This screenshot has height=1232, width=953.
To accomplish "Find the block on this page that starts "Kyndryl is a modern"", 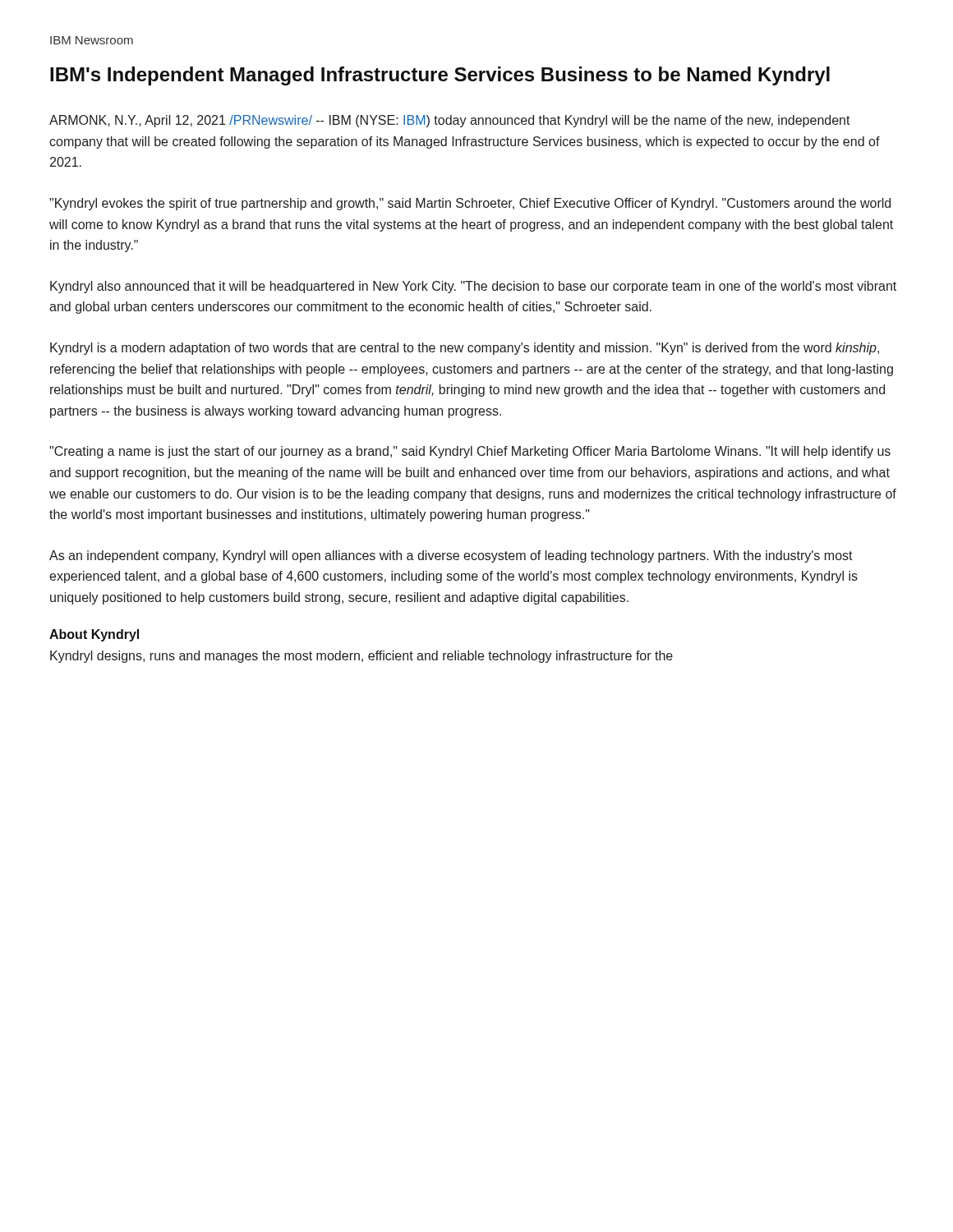I will click(471, 379).
